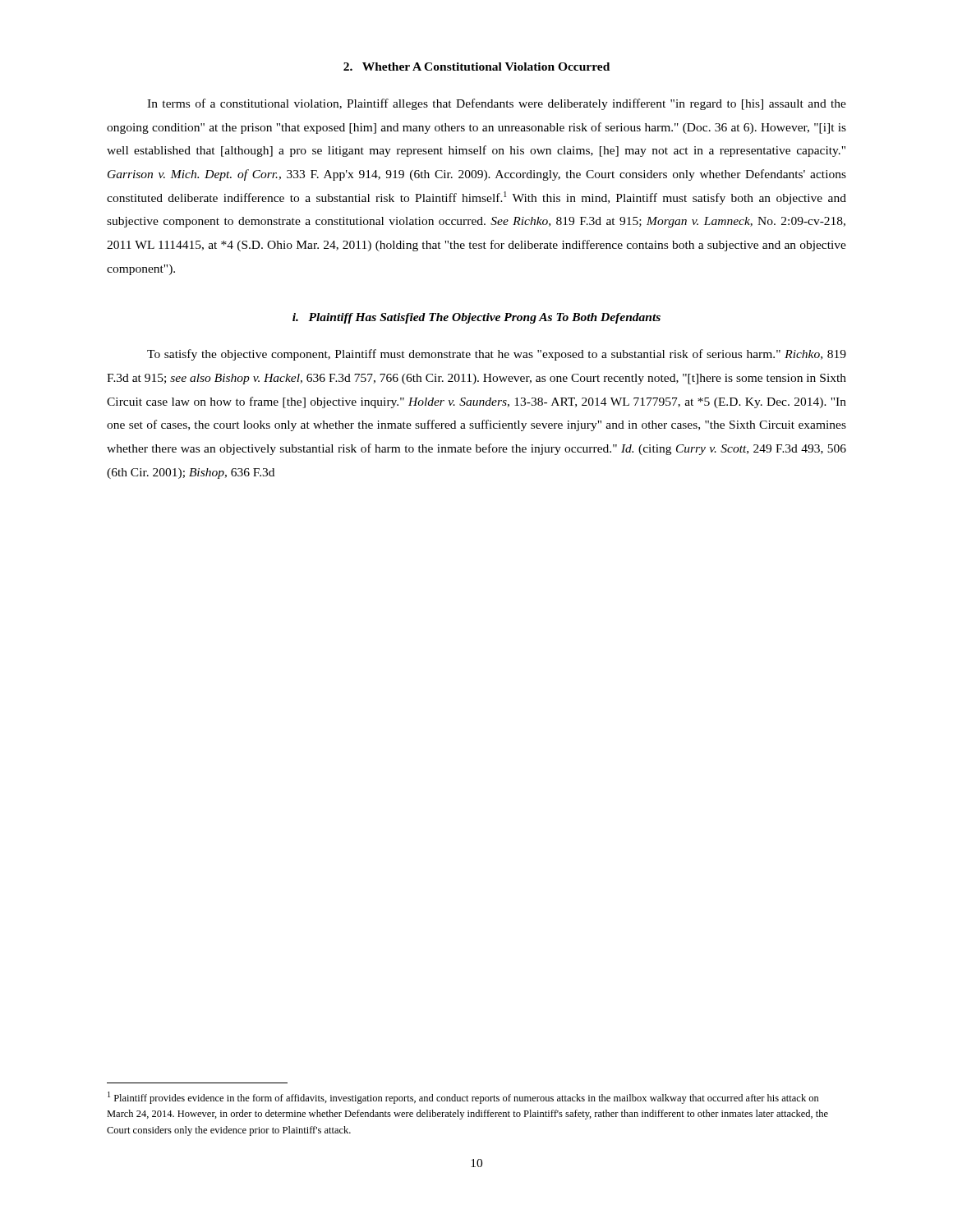
Task: Locate the footnote
Action: 467,1113
